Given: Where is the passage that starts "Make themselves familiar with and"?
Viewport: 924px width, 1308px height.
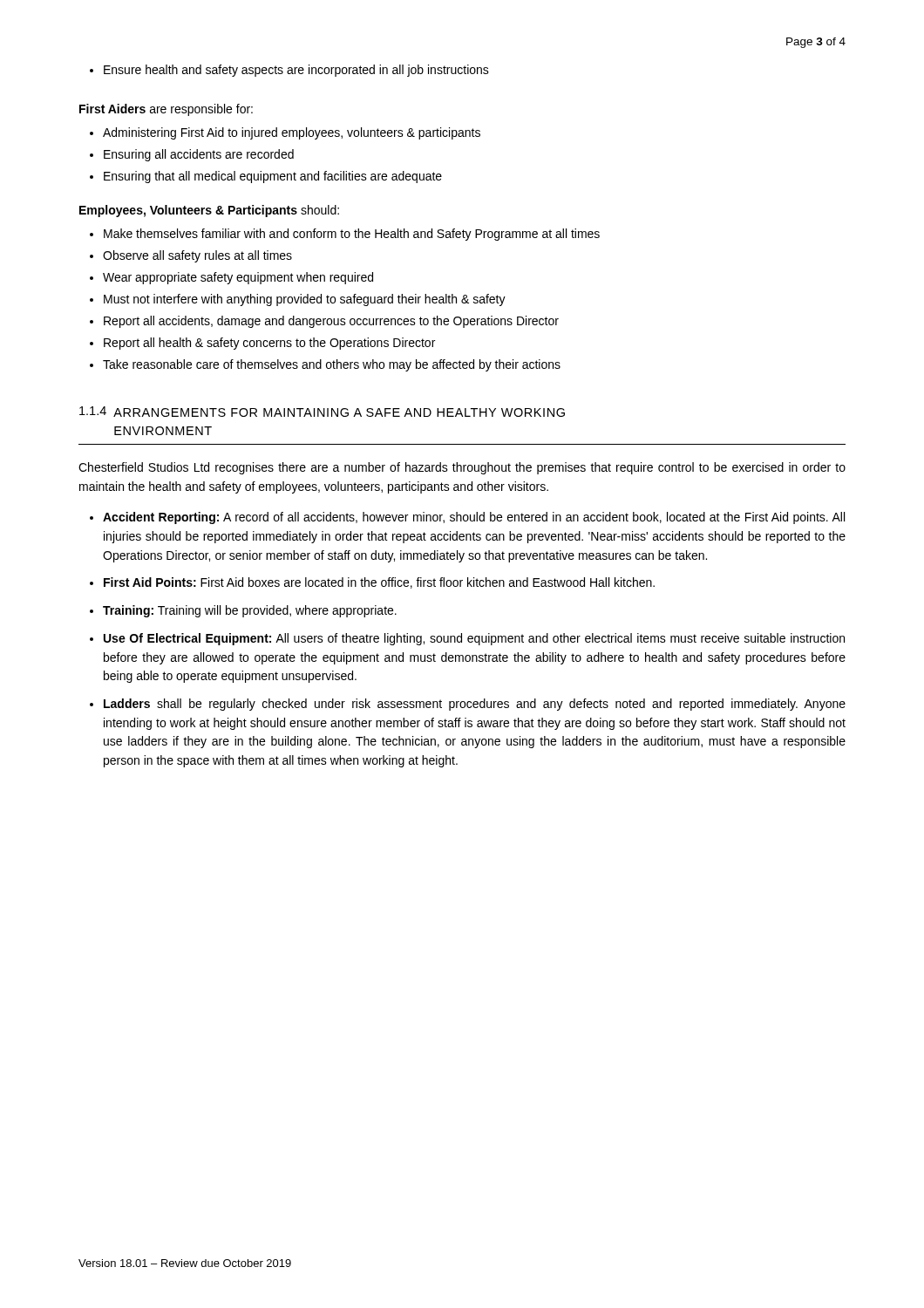Looking at the screenshot, I should click(x=474, y=234).
